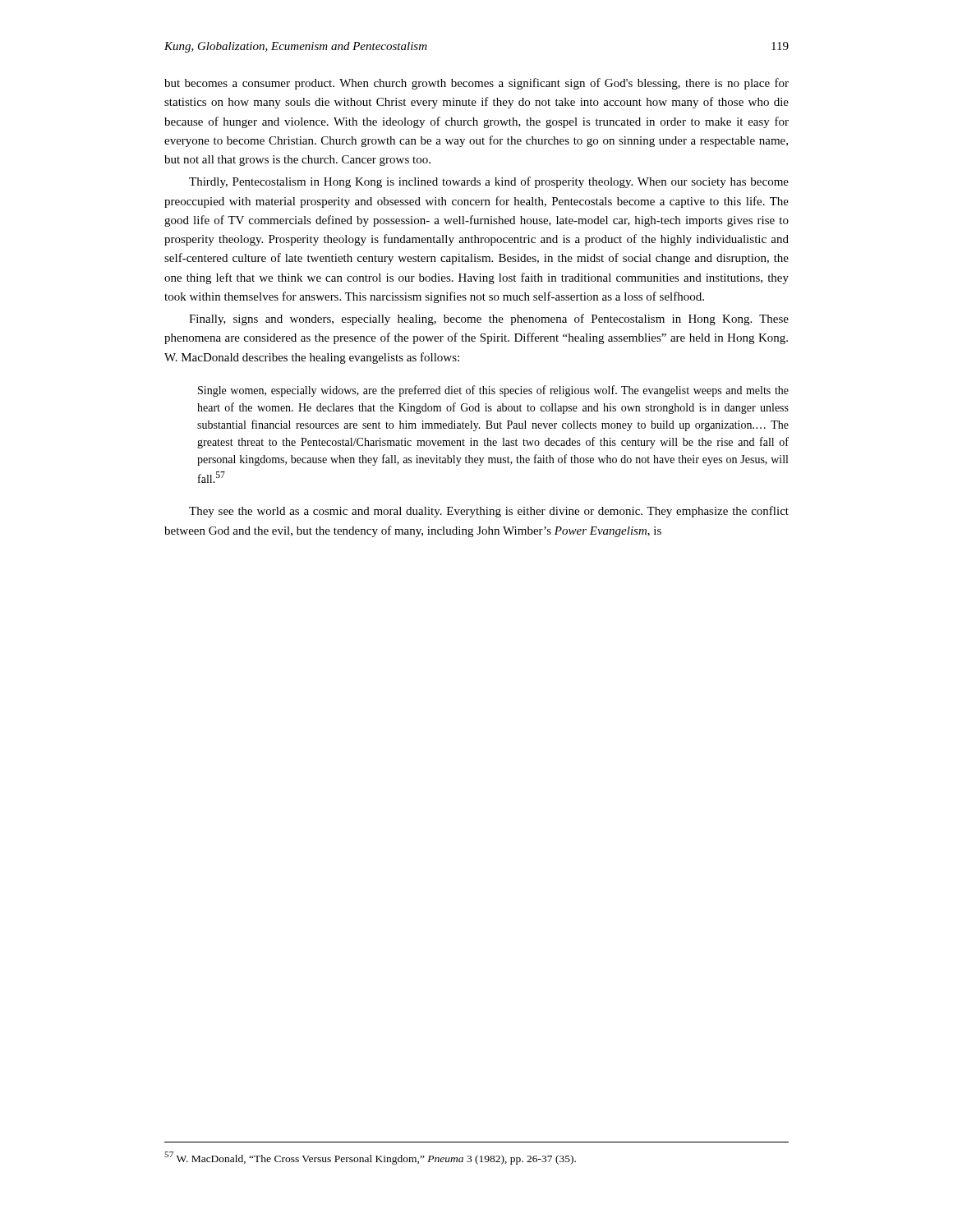
Task: Select the region starting "Finally, signs and wonders, especially healing, become"
Action: [x=476, y=338]
